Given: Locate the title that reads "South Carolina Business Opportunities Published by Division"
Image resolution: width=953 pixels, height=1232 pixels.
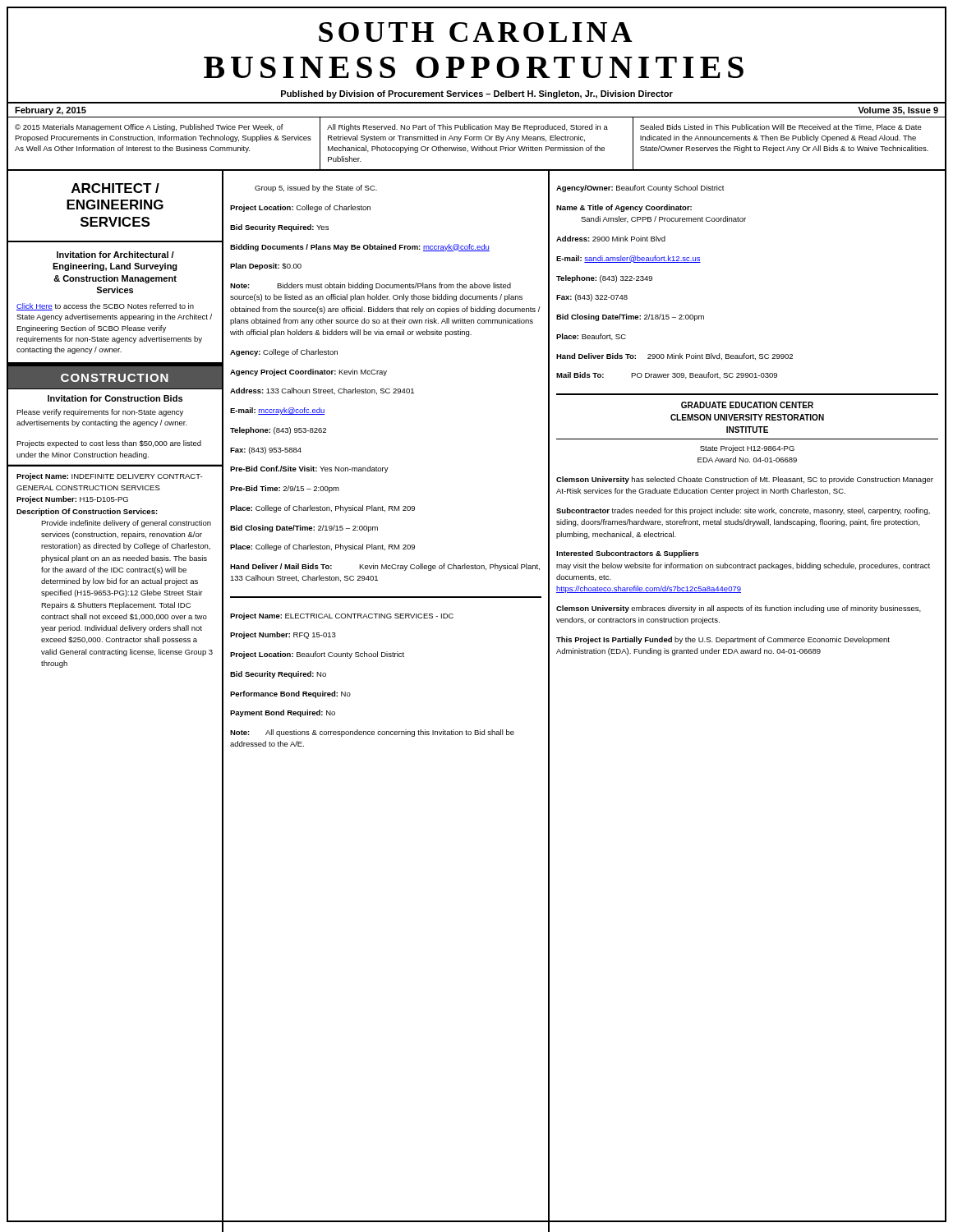Looking at the screenshot, I should [x=476, y=57].
